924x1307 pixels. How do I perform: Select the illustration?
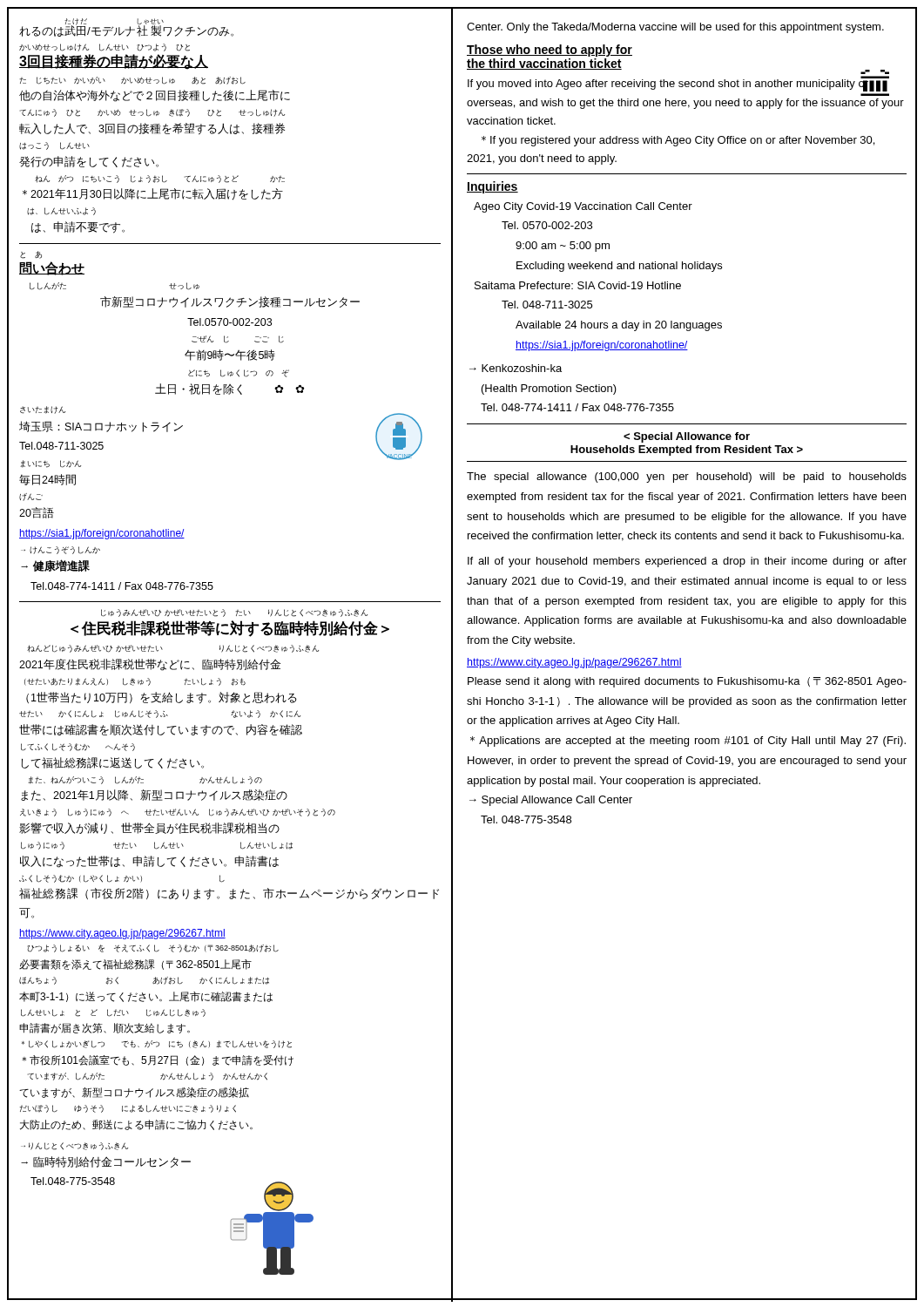[x=279, y=1231]
